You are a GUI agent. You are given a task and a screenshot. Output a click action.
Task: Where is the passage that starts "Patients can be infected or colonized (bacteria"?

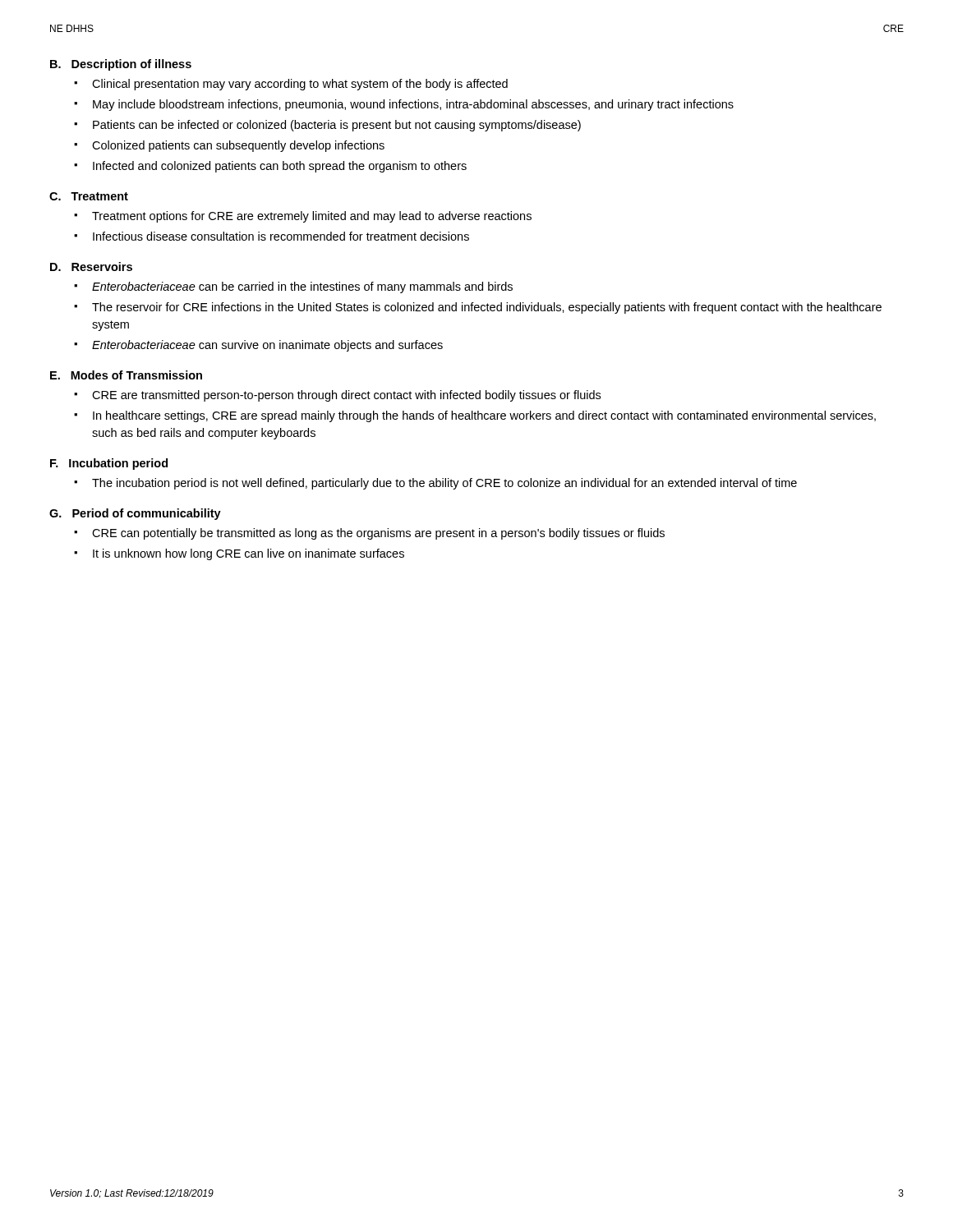337,125
